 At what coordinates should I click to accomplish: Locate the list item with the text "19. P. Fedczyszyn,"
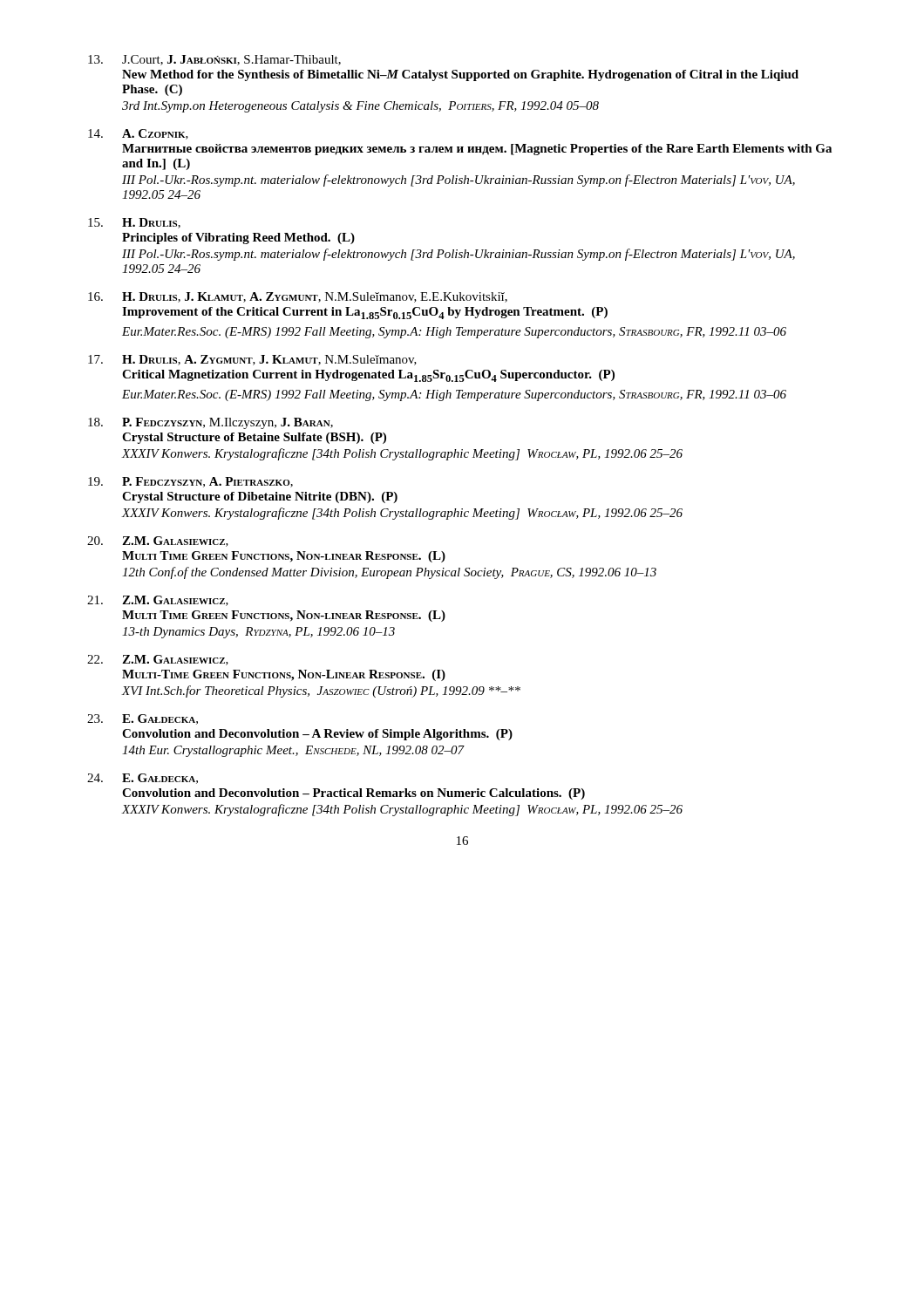[x=462, y=498]
